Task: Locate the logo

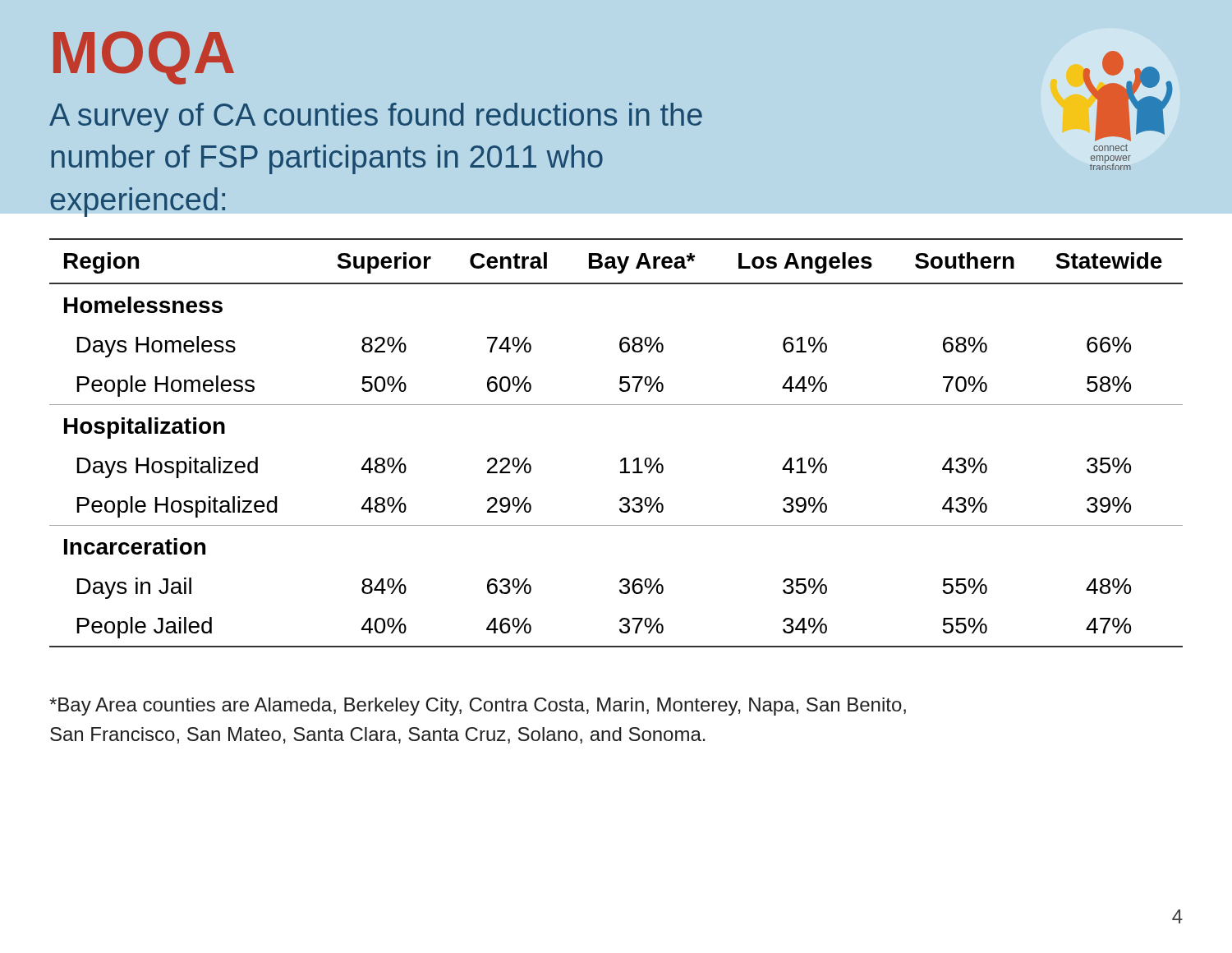Action: coord(1111,98)
